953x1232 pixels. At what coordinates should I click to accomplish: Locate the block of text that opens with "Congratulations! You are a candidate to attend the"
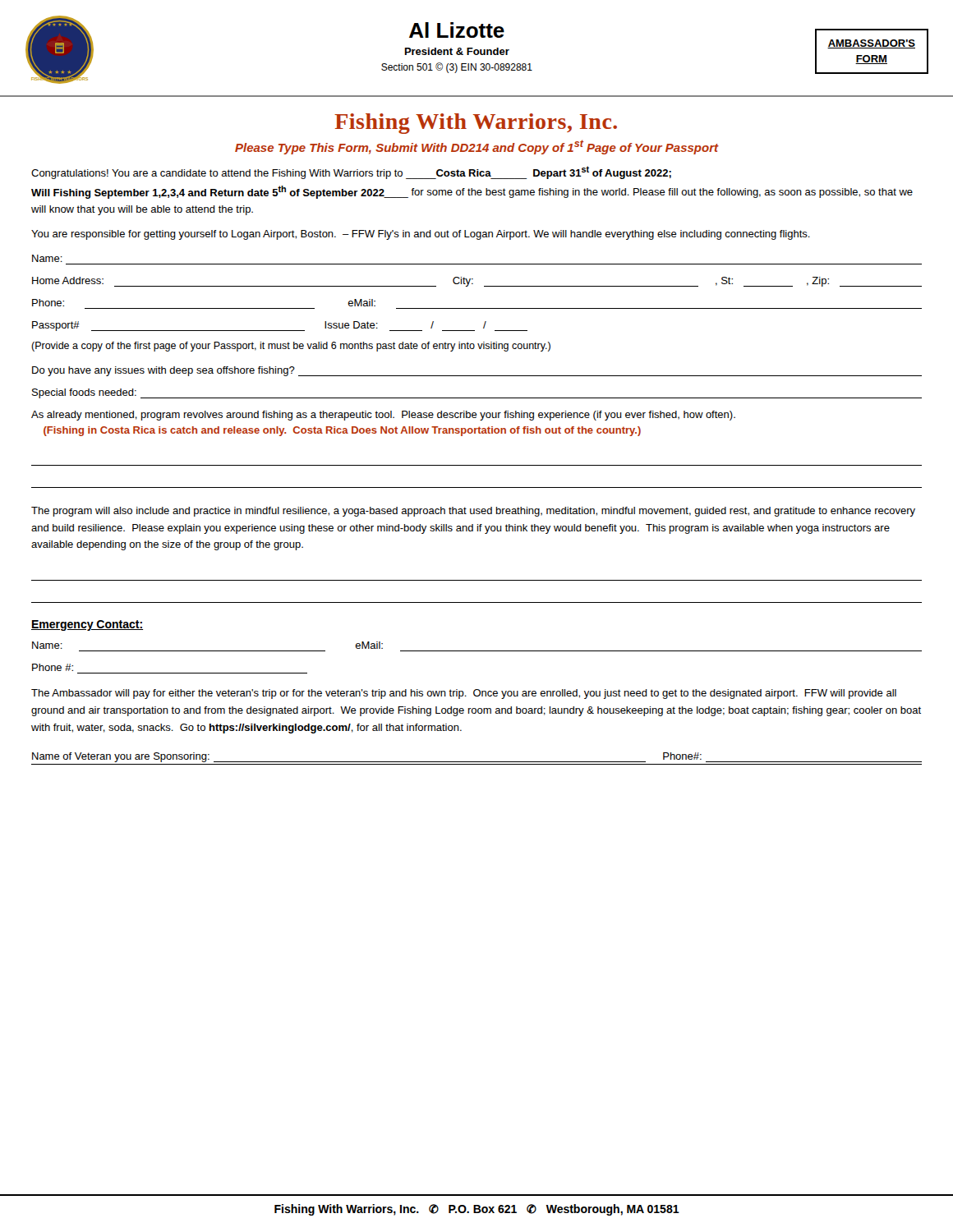472,190
